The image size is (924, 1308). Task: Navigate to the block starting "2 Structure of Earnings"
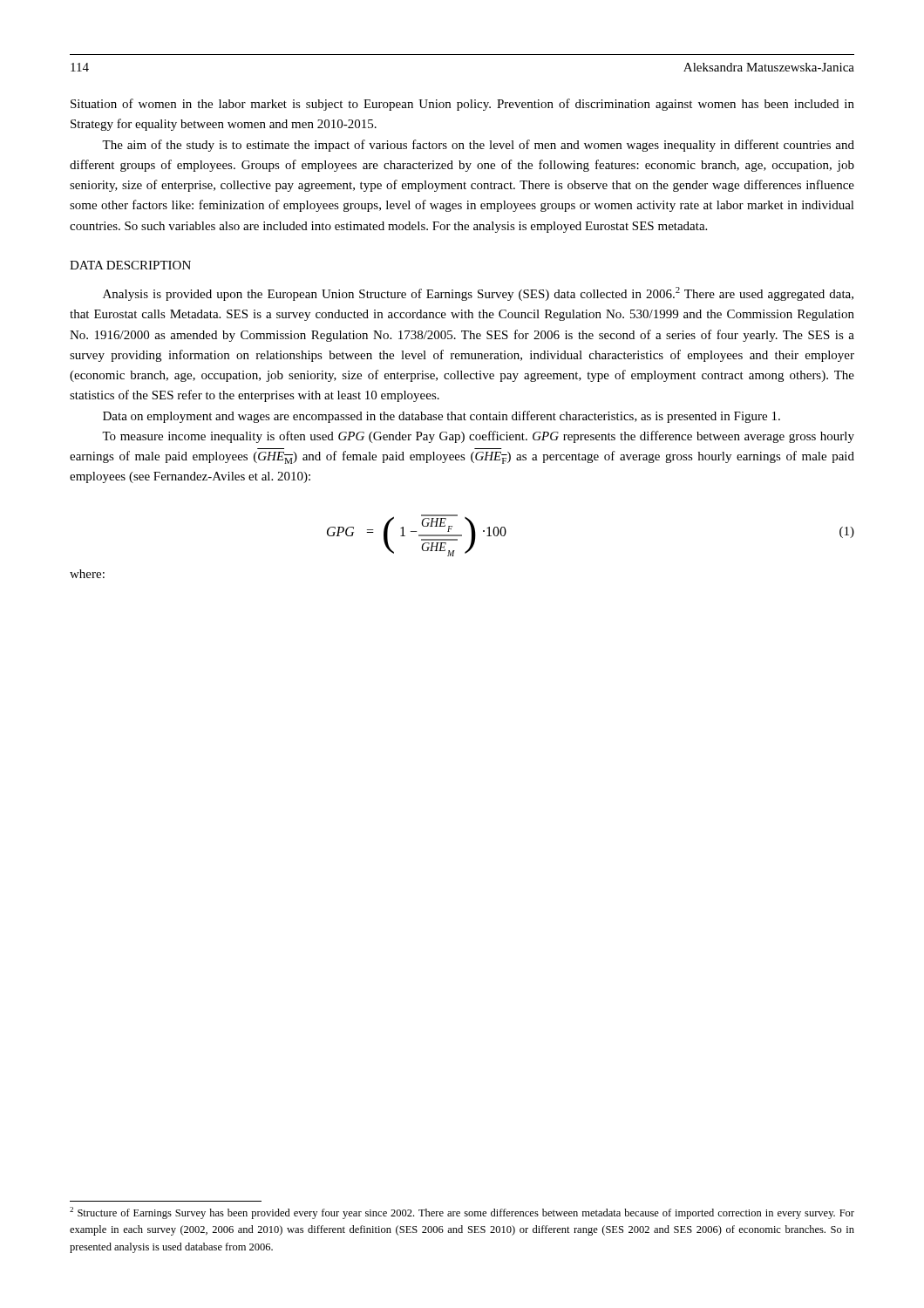point(462,1228)
